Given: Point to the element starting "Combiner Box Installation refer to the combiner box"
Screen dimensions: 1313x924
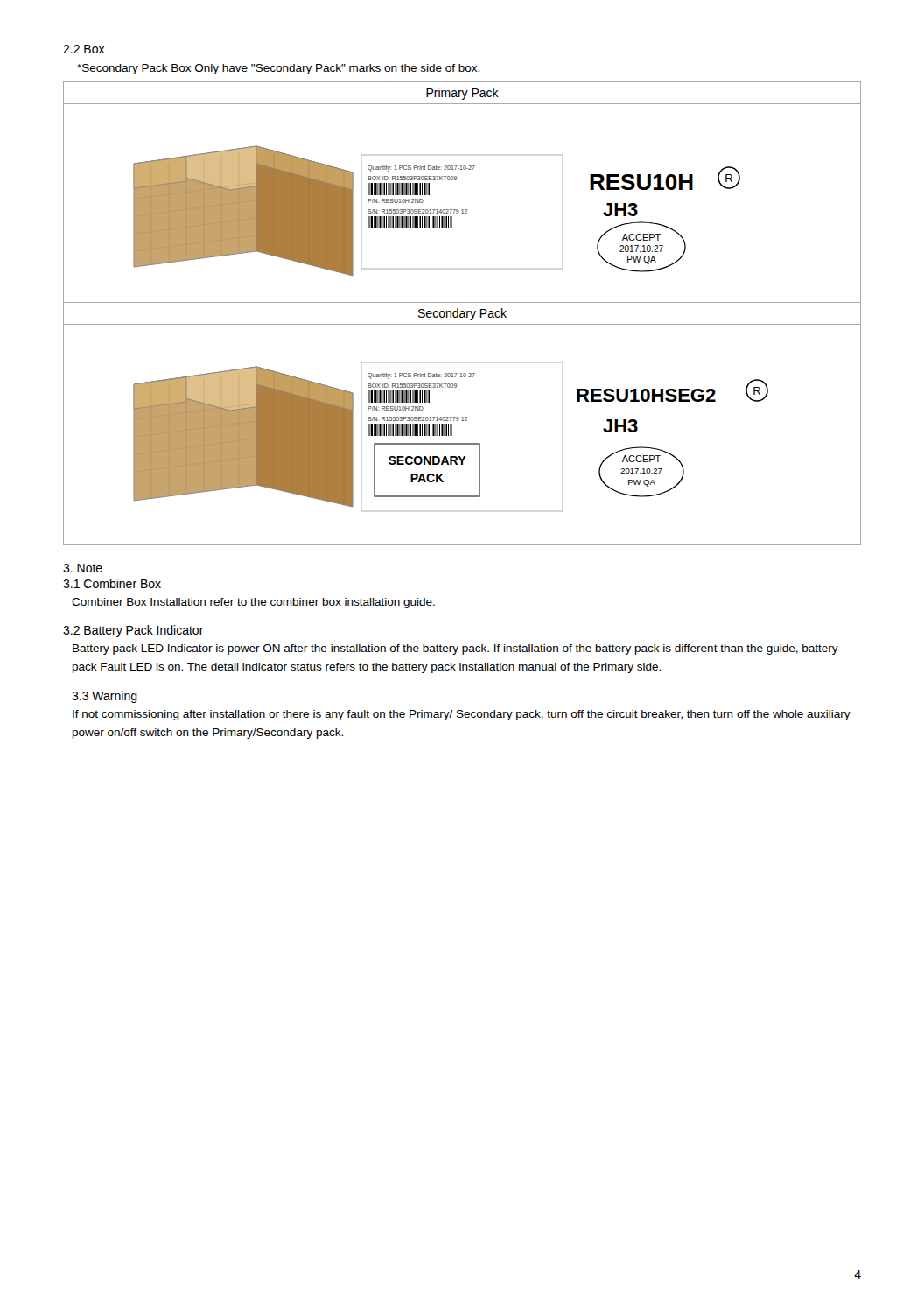Looking at the screenshot, I should tap(254, 602).
